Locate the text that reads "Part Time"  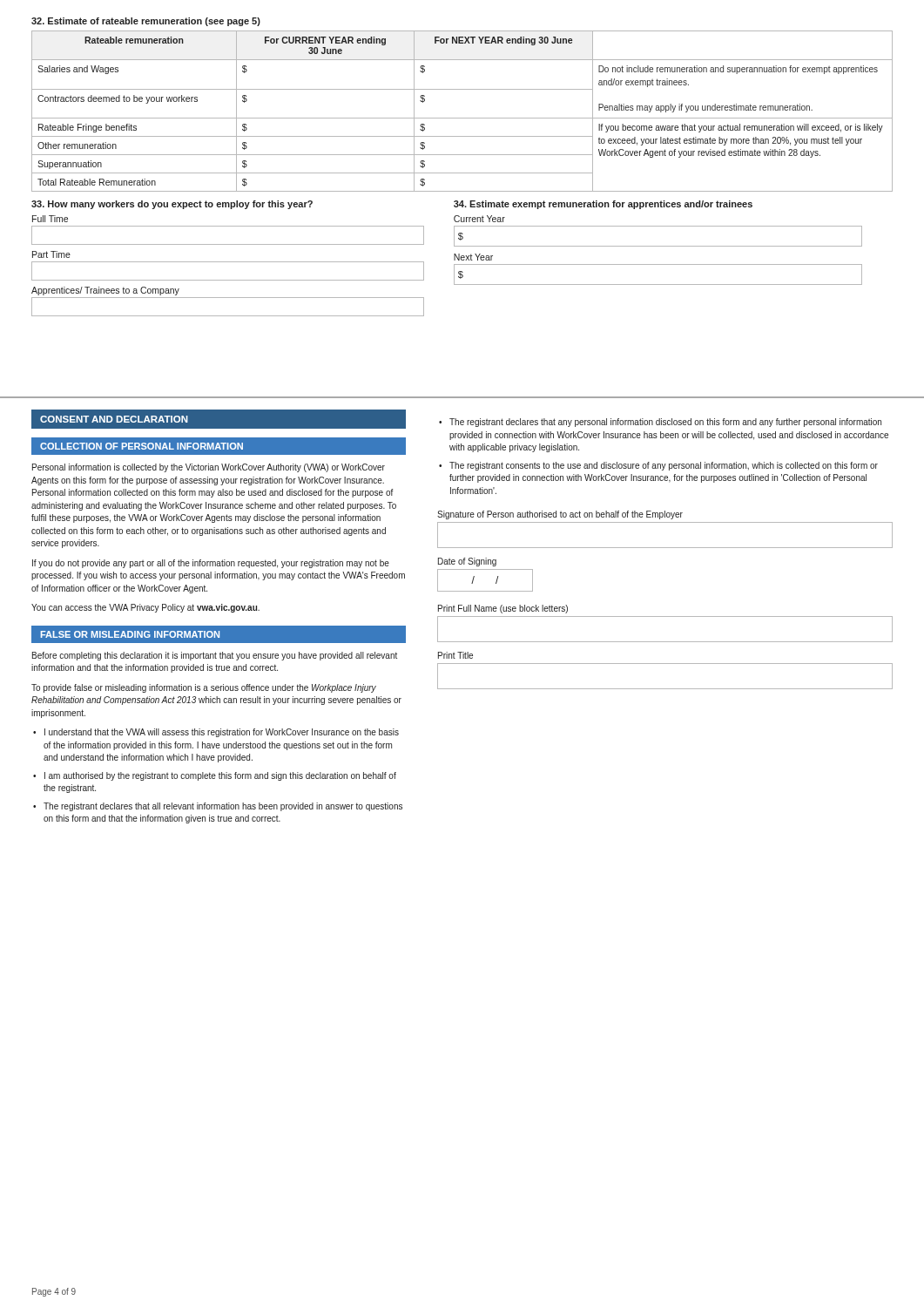51,254
